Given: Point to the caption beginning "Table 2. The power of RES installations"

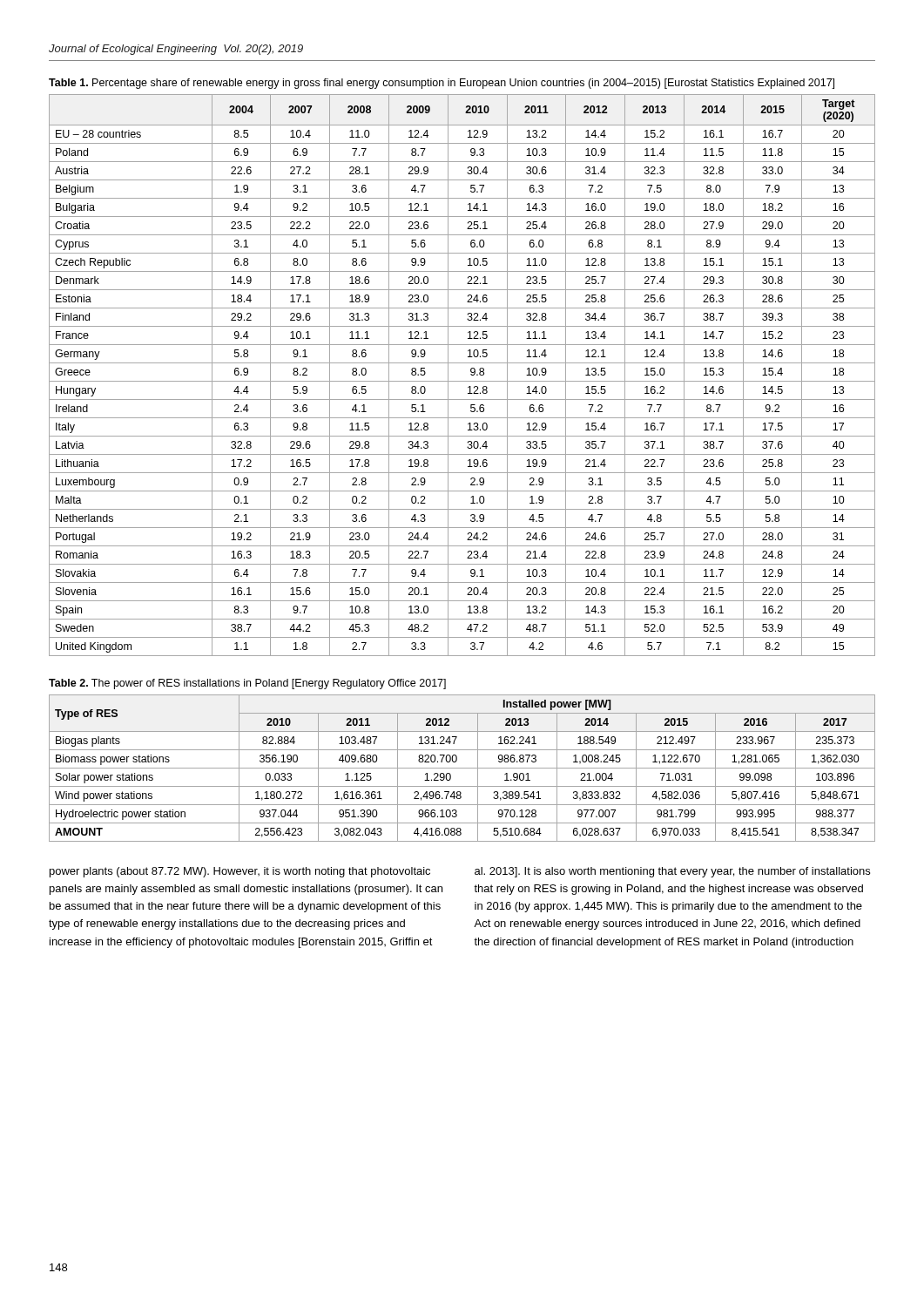Looking at the screenshot, I should tap(248, 683).
